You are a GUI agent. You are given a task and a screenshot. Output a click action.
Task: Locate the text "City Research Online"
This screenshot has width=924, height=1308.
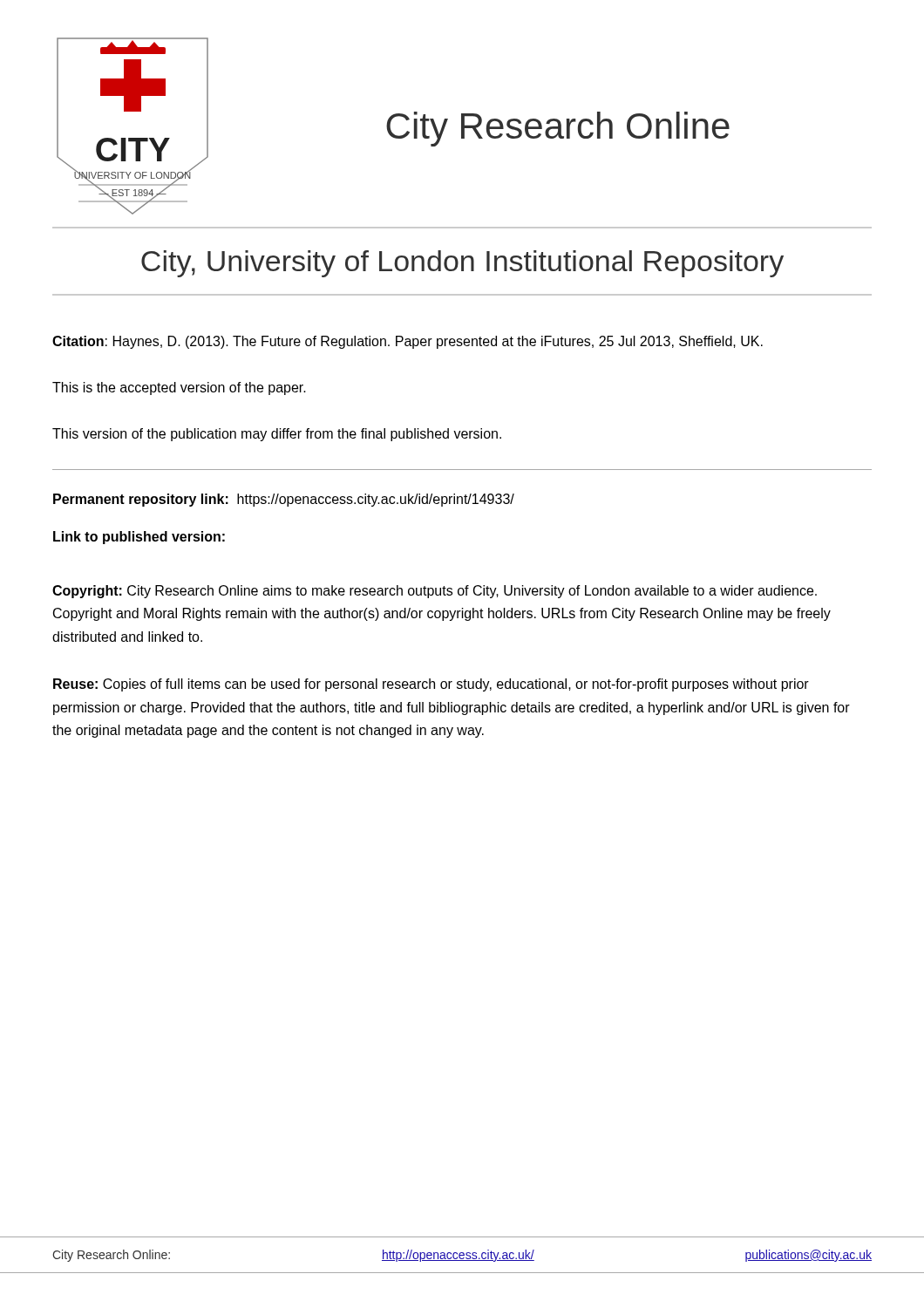[558, 126]
